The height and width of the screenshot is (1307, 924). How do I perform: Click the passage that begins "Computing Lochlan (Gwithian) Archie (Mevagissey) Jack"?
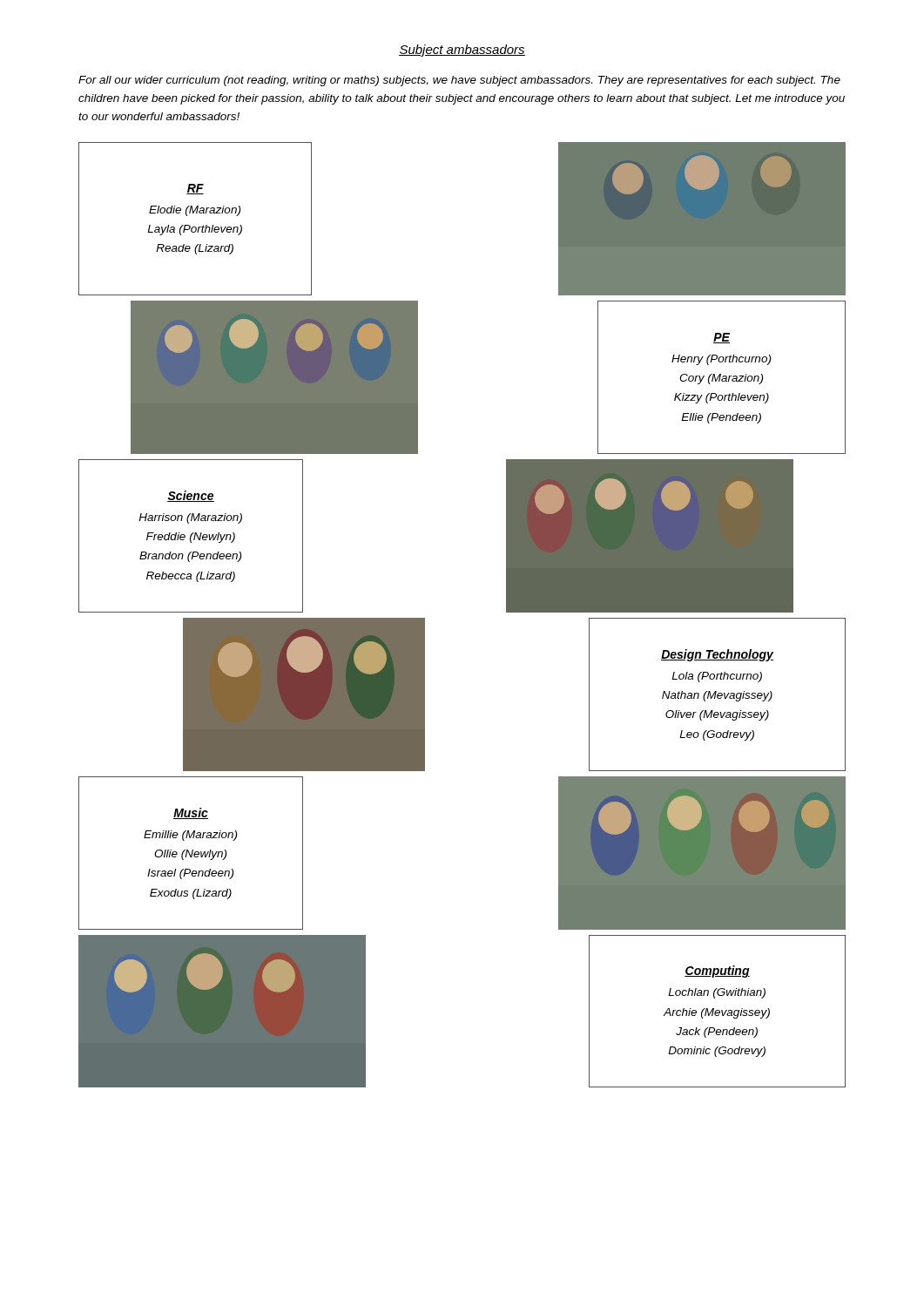tap(717, 1011)
